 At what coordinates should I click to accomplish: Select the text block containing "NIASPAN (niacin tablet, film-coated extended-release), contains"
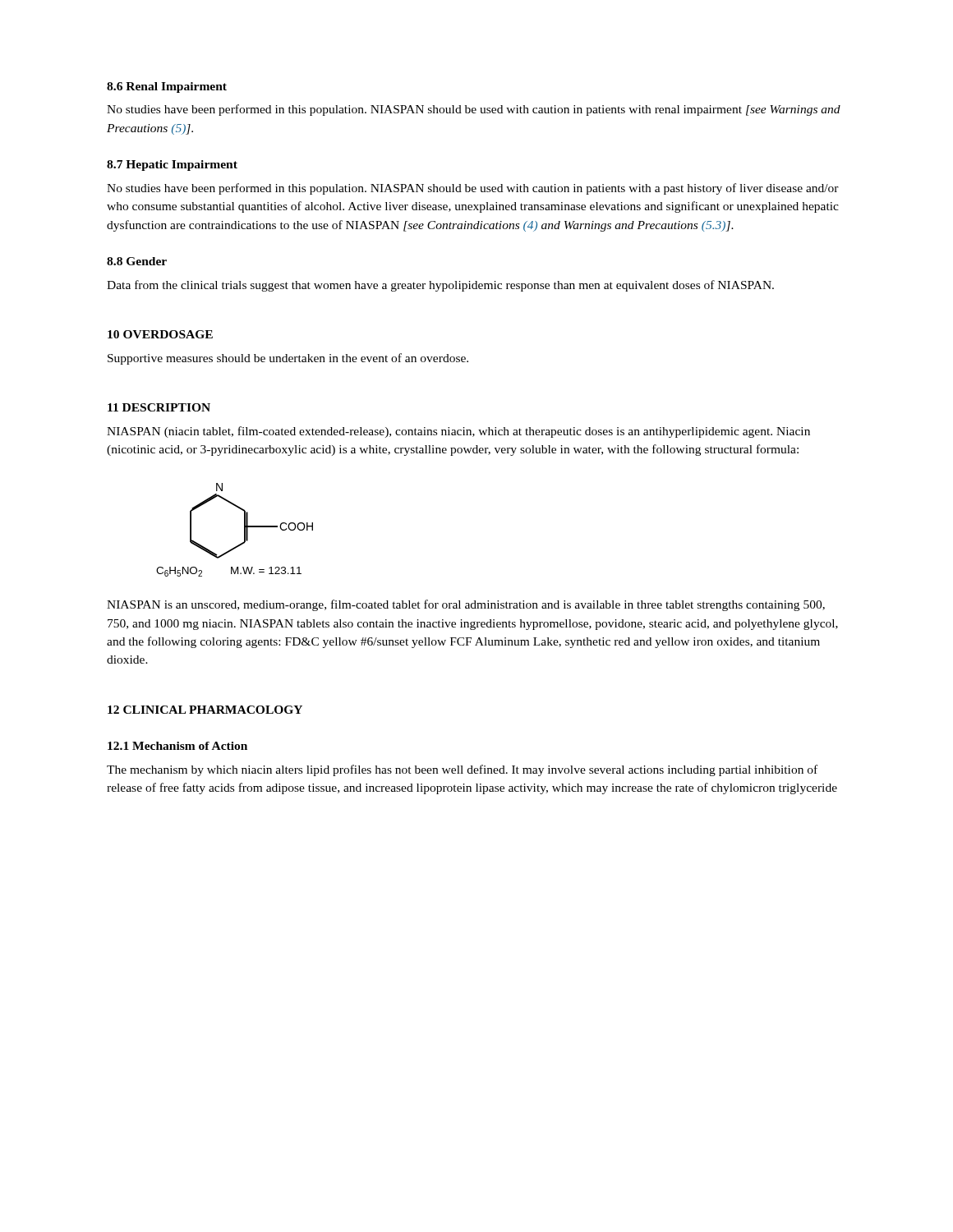(x=476, y=440)
